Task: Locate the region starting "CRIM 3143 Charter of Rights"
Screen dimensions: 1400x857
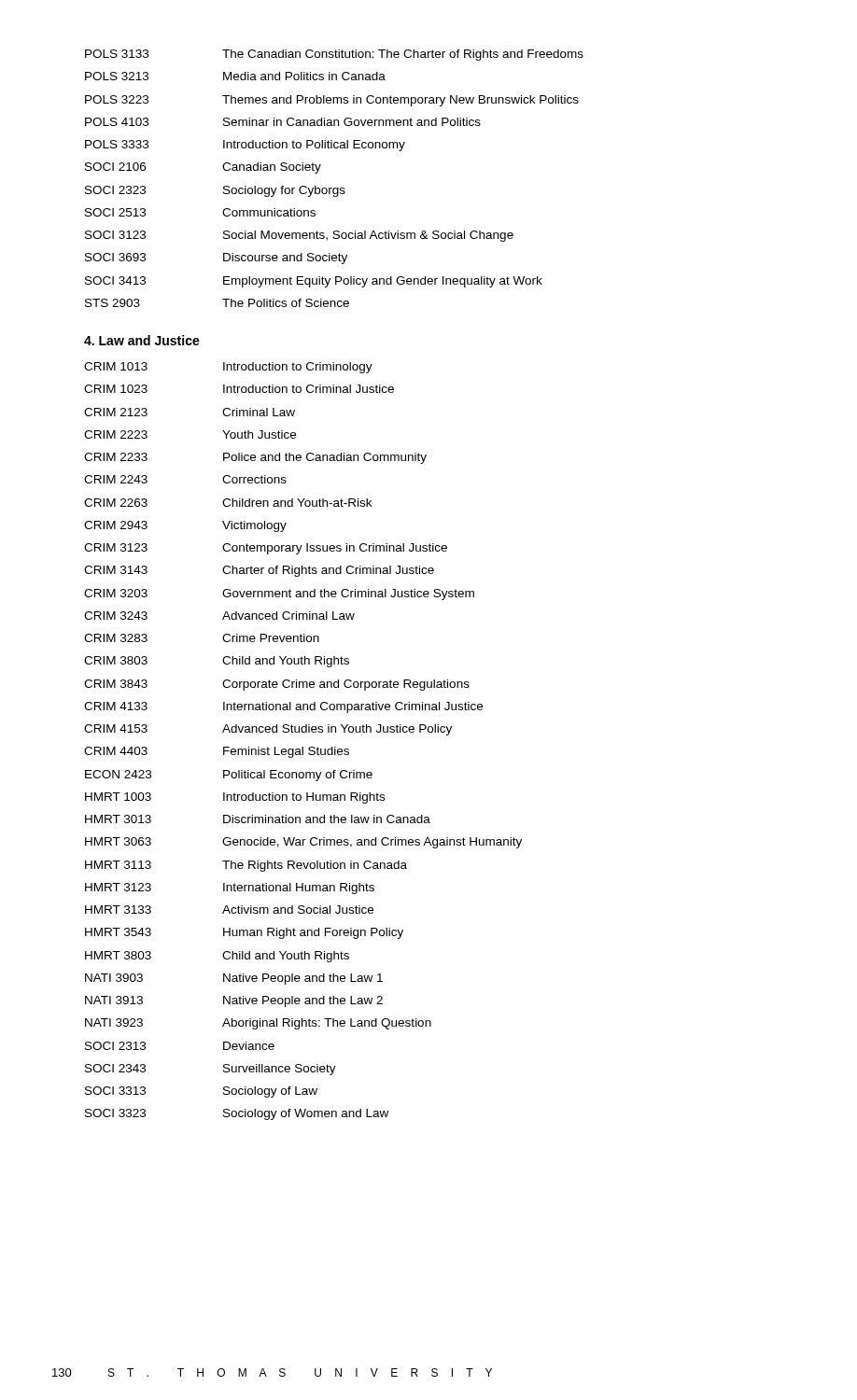Action: (259, 571)
